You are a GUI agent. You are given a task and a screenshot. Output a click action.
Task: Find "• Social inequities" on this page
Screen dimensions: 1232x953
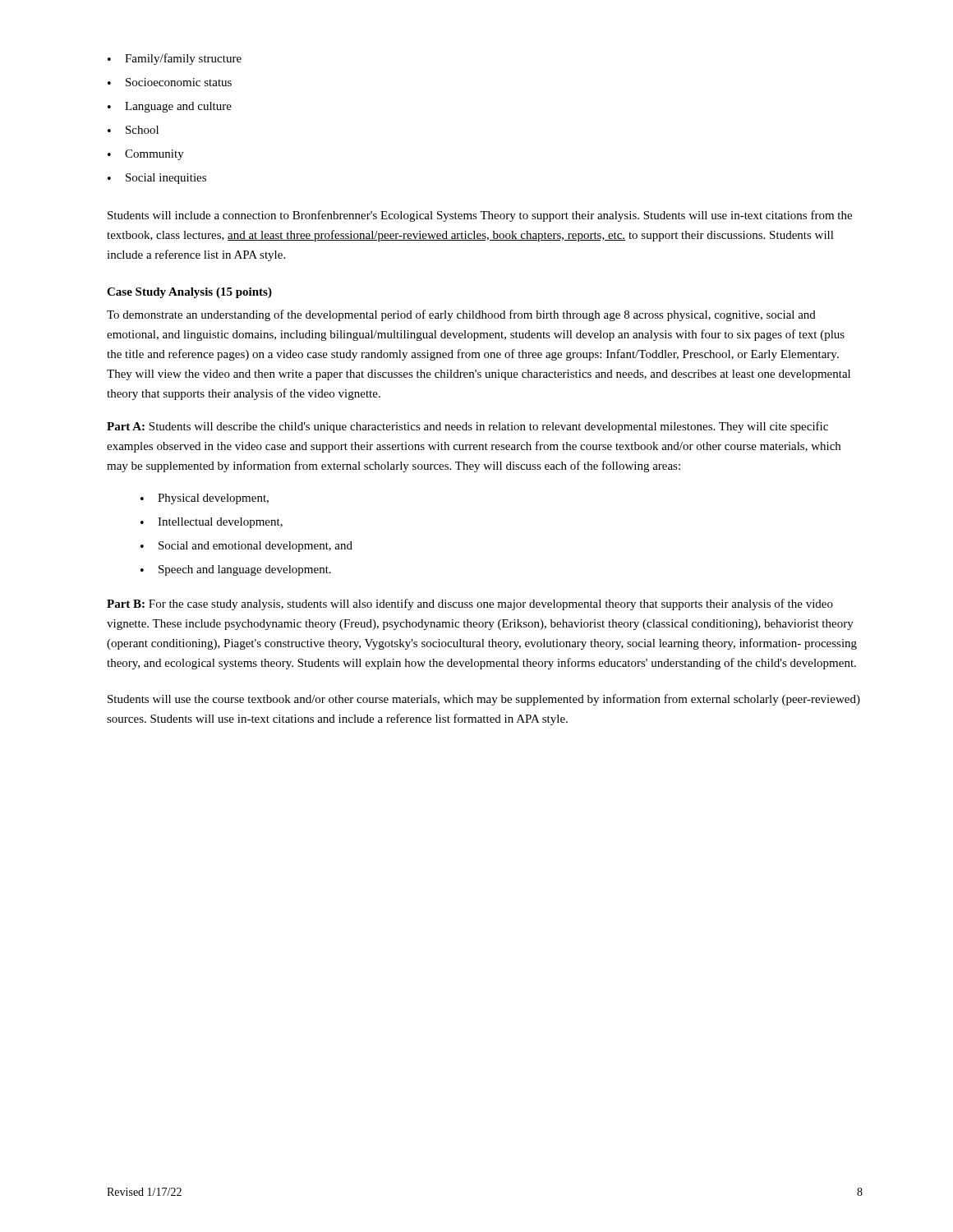(x=157, y=179)
